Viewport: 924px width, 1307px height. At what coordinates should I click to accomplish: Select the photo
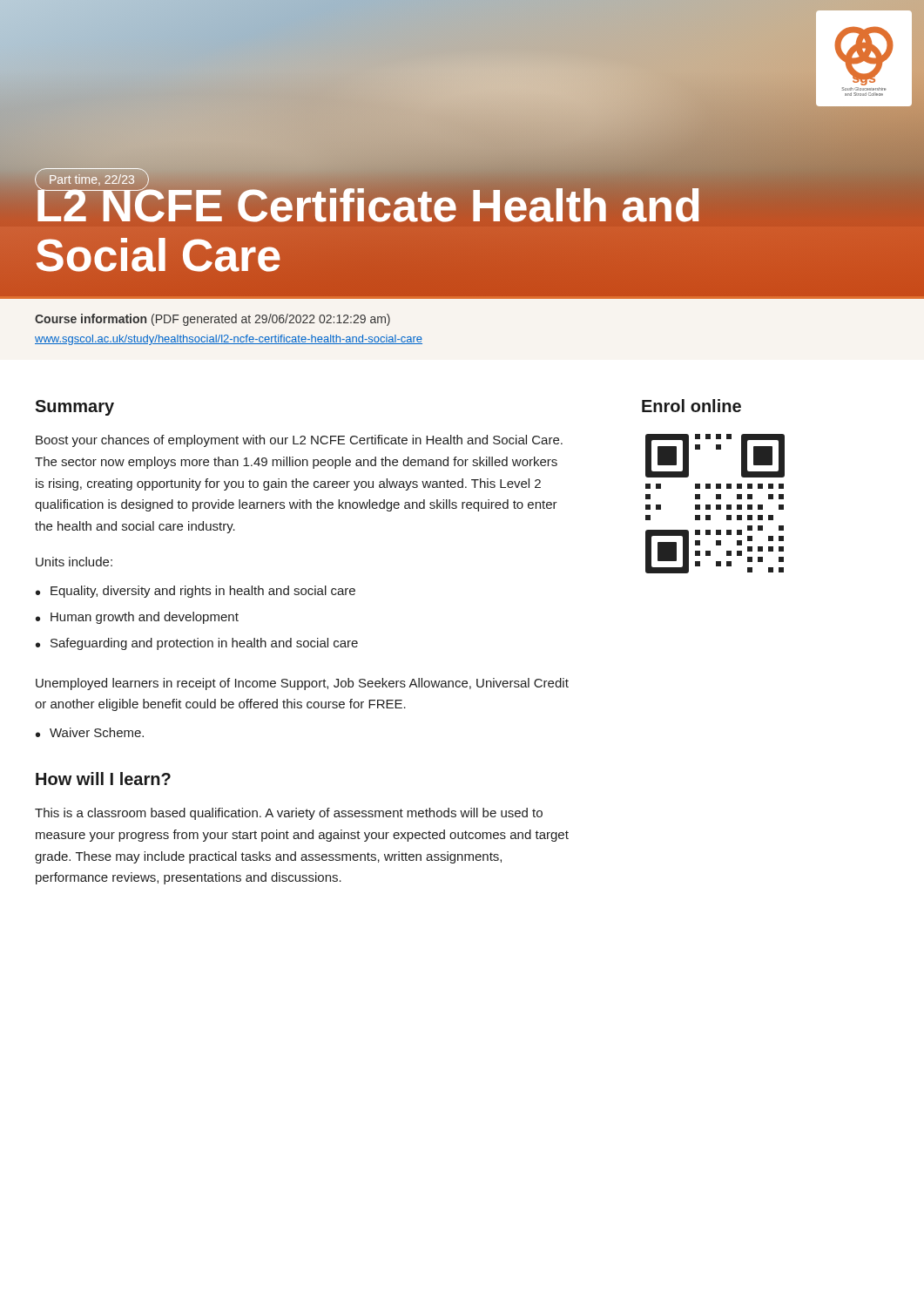[x=462, y=148]
